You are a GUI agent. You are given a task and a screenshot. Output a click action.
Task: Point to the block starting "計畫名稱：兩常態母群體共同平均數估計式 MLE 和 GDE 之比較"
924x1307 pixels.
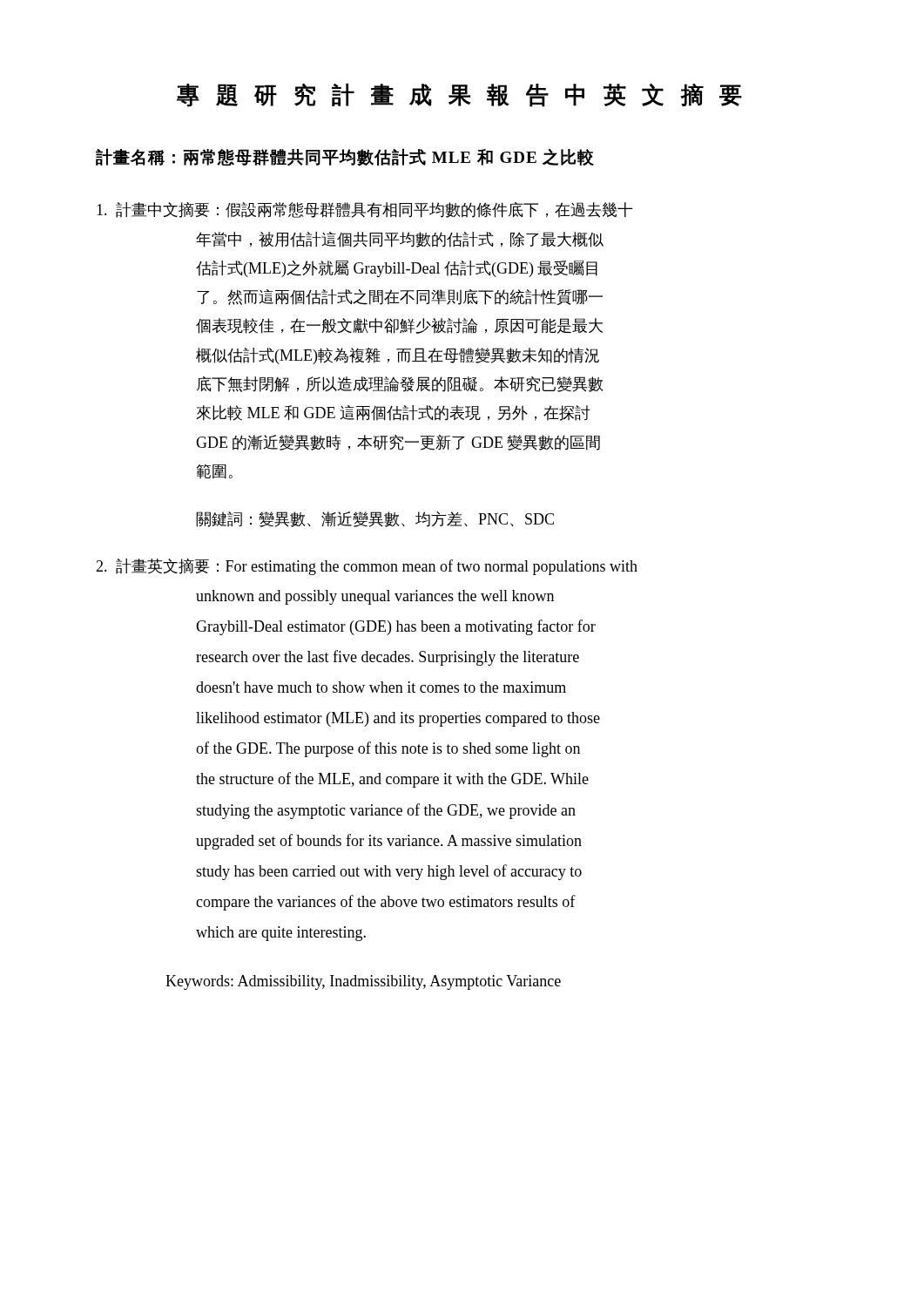pos(346,157)
